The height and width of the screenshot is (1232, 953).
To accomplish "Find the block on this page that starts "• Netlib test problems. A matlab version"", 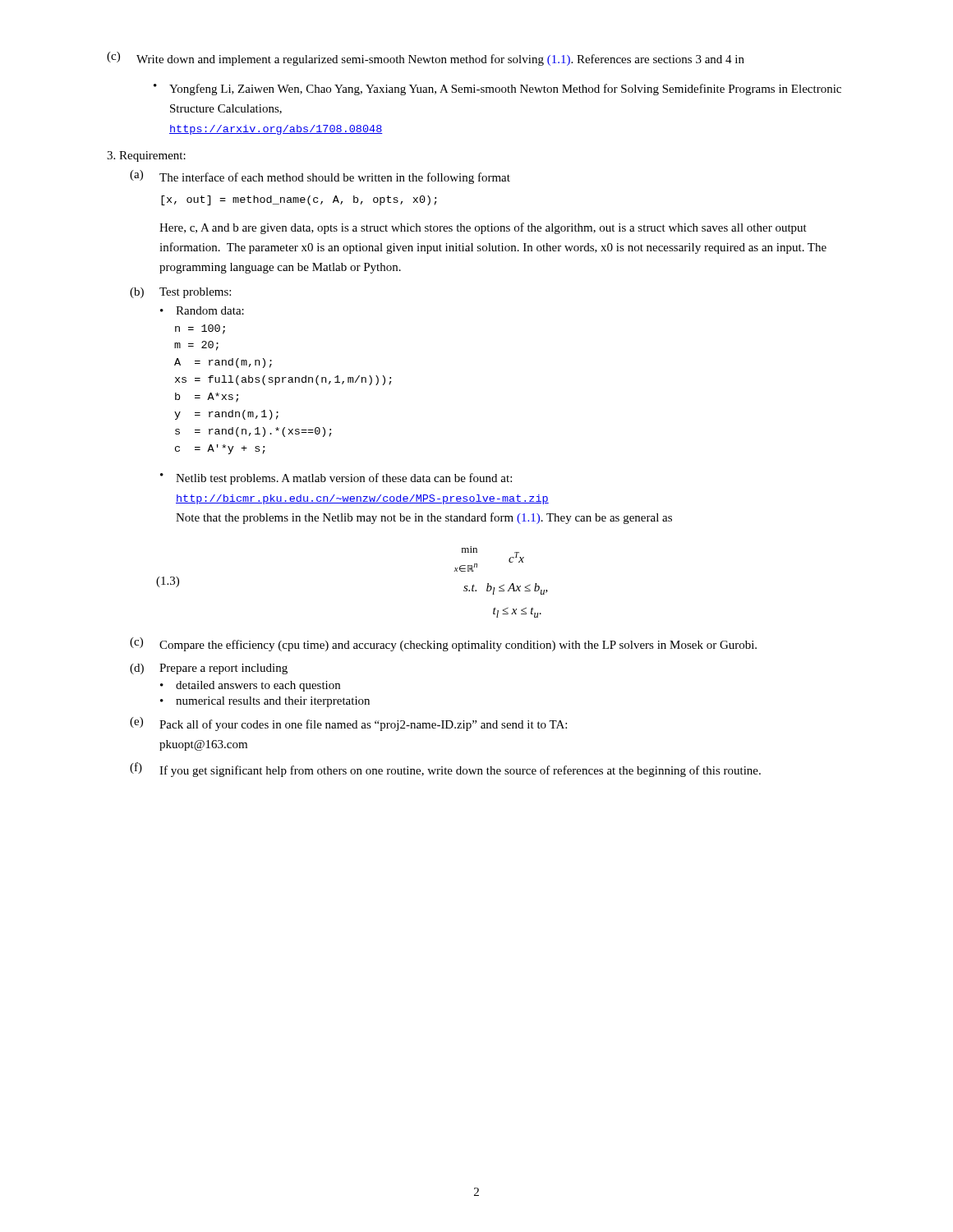I will pyautogui.click(x=503, y=498).
